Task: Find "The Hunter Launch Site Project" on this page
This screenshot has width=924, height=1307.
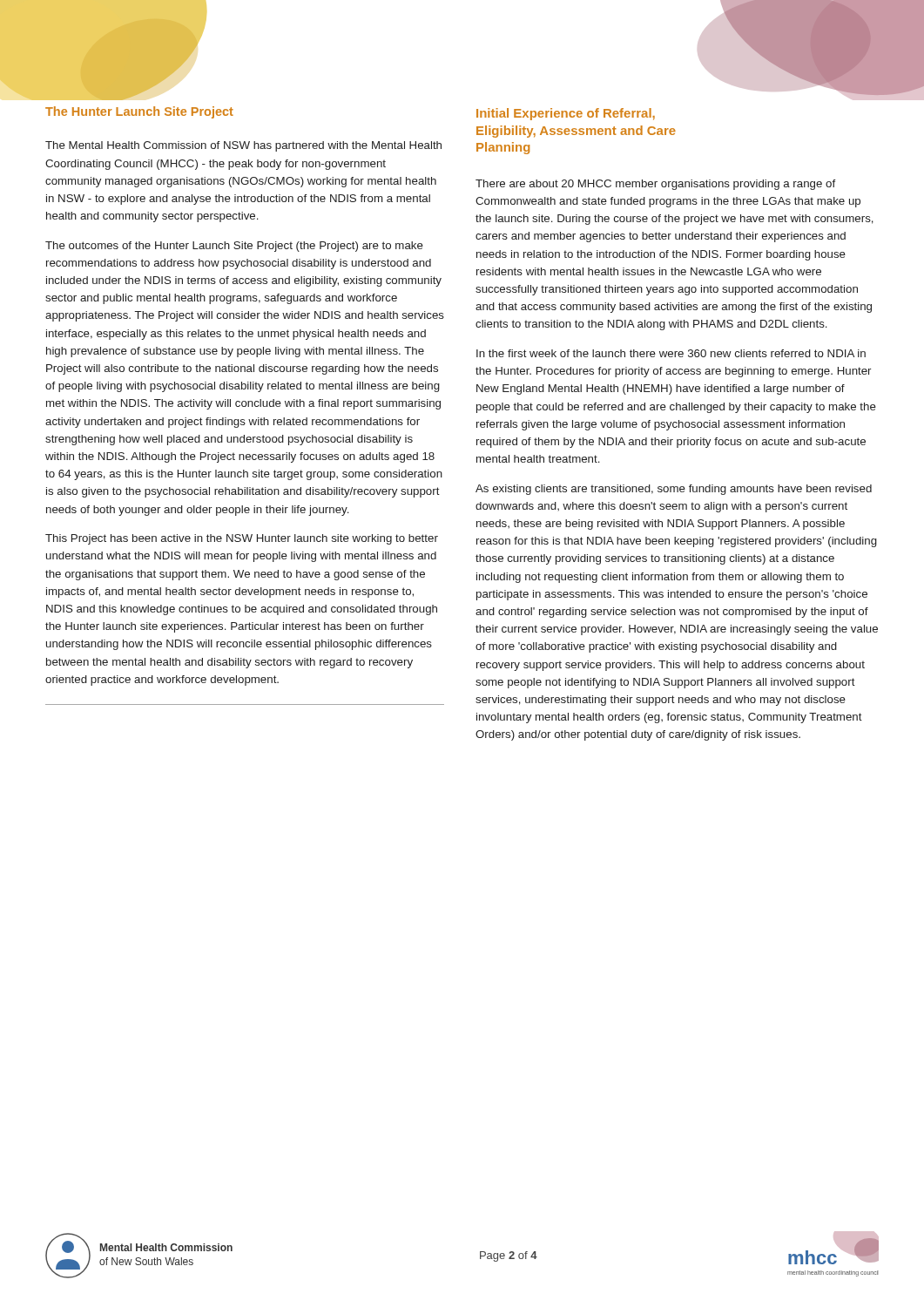Action: pos(139,112)
